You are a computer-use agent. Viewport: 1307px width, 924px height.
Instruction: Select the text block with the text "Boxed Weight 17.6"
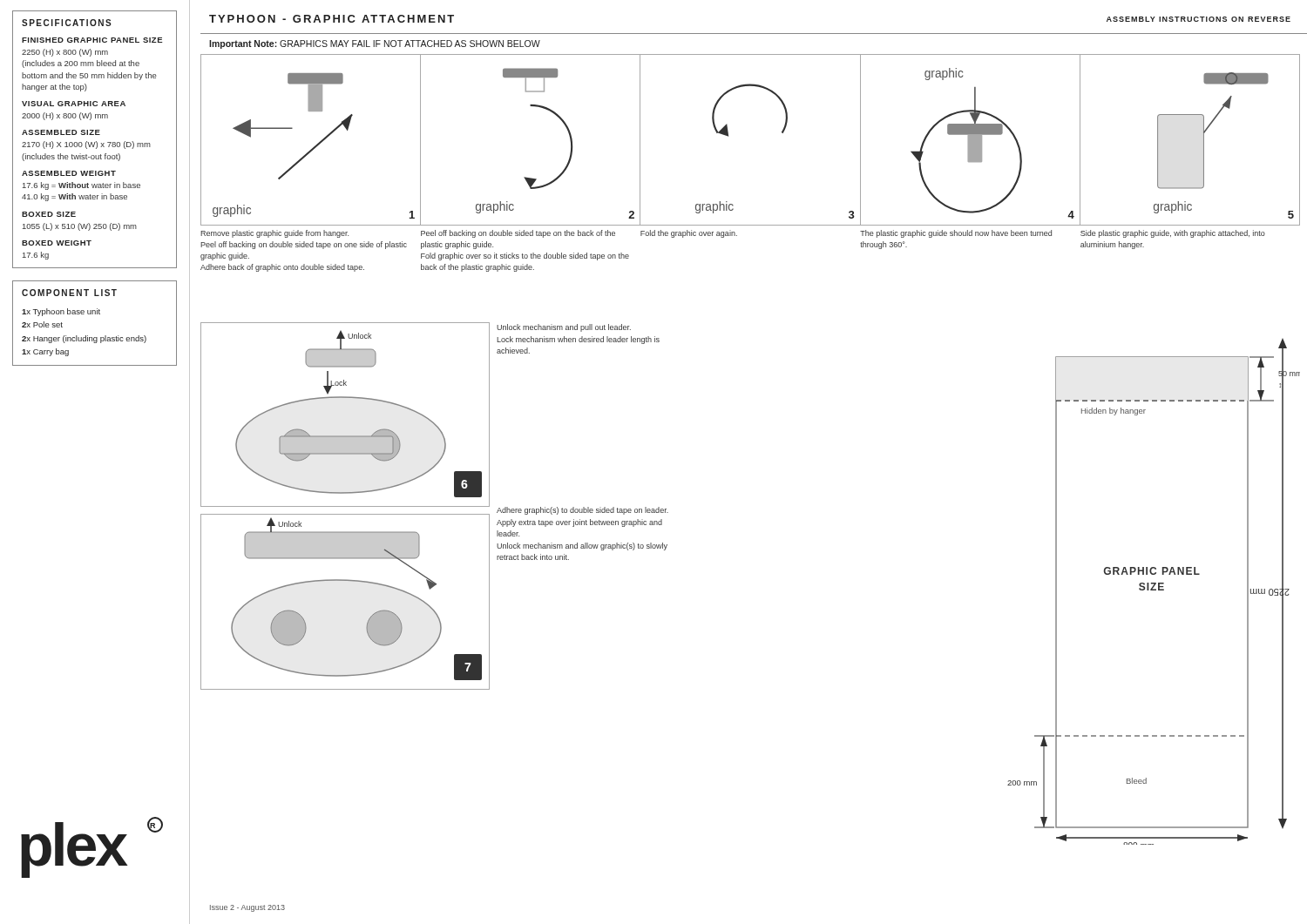click(95, 249)
